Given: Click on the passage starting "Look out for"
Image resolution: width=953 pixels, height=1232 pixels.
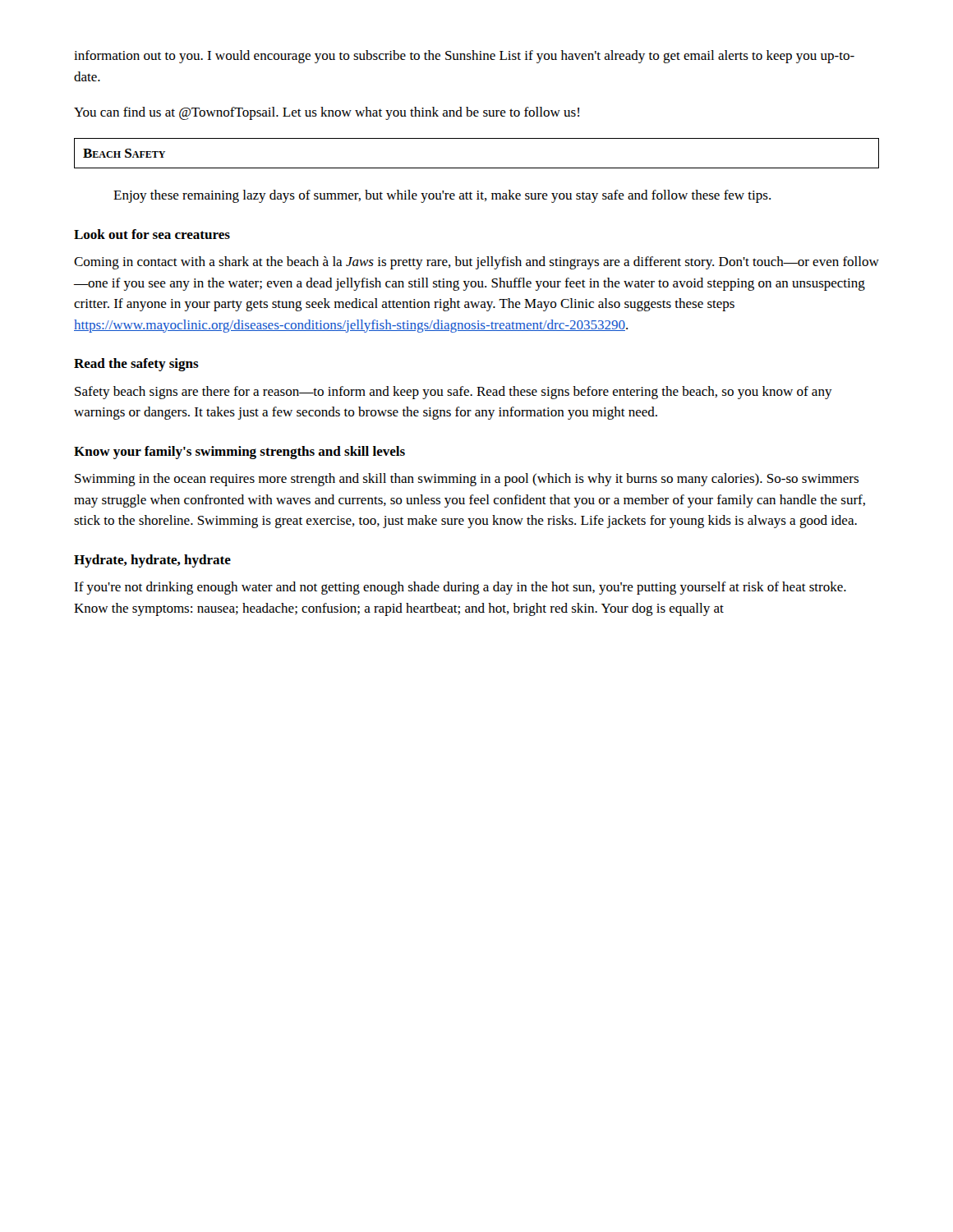Looking at the screenshot, I should (x=152, y=234).
